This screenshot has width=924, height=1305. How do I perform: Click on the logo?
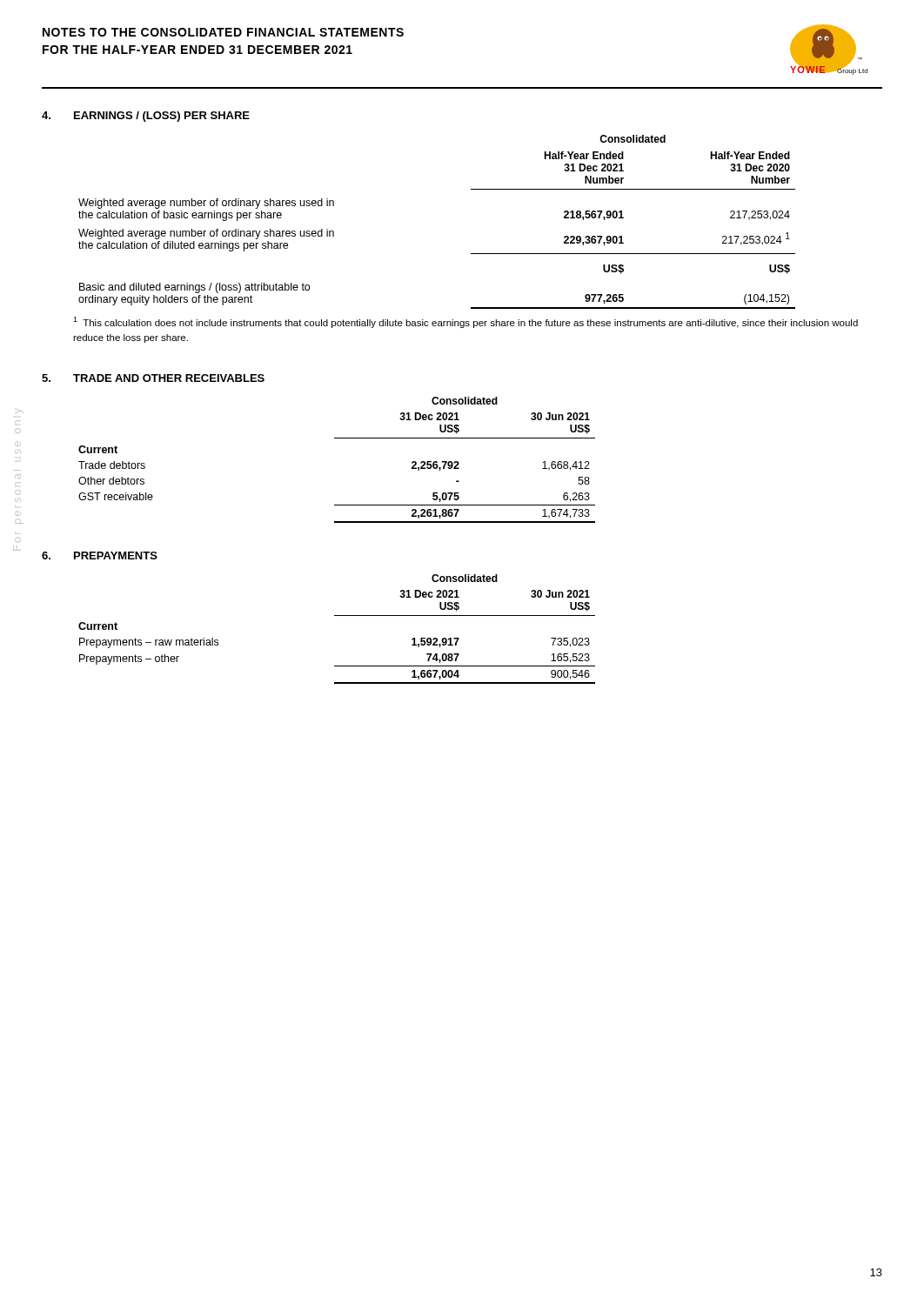(834, 53)
